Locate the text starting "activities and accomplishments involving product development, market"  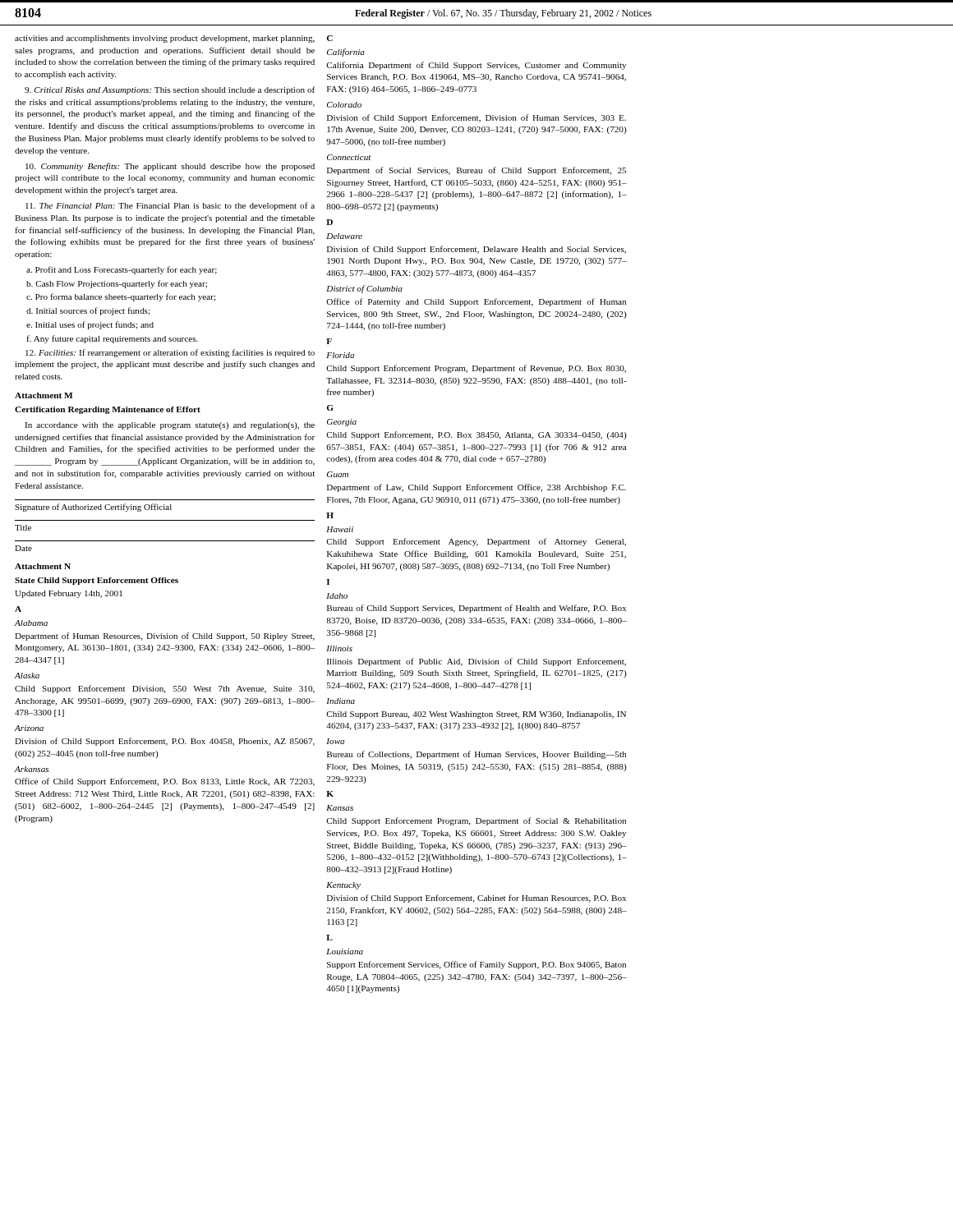pos(165,56)
